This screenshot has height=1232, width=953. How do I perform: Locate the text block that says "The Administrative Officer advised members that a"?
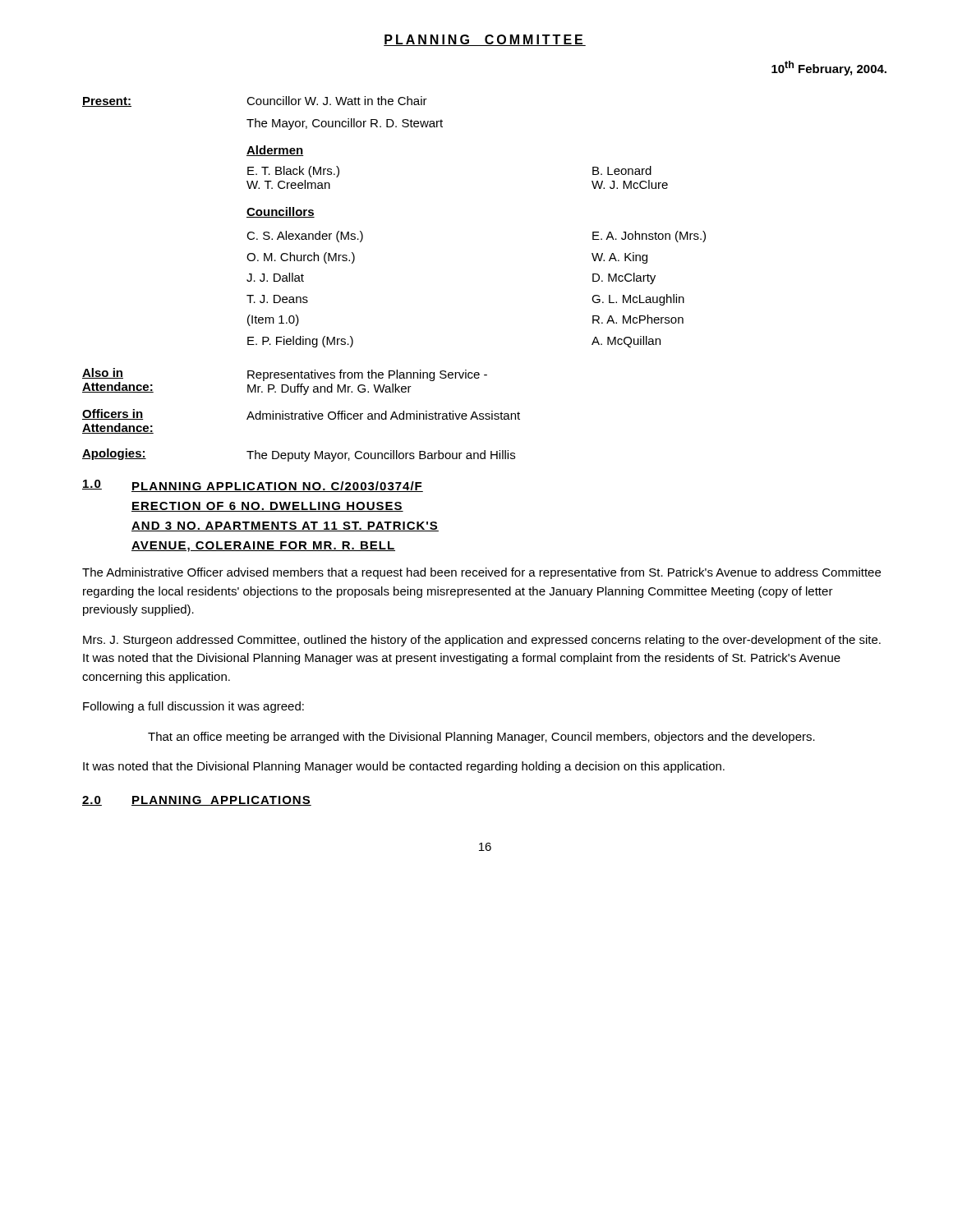(482, 591)
